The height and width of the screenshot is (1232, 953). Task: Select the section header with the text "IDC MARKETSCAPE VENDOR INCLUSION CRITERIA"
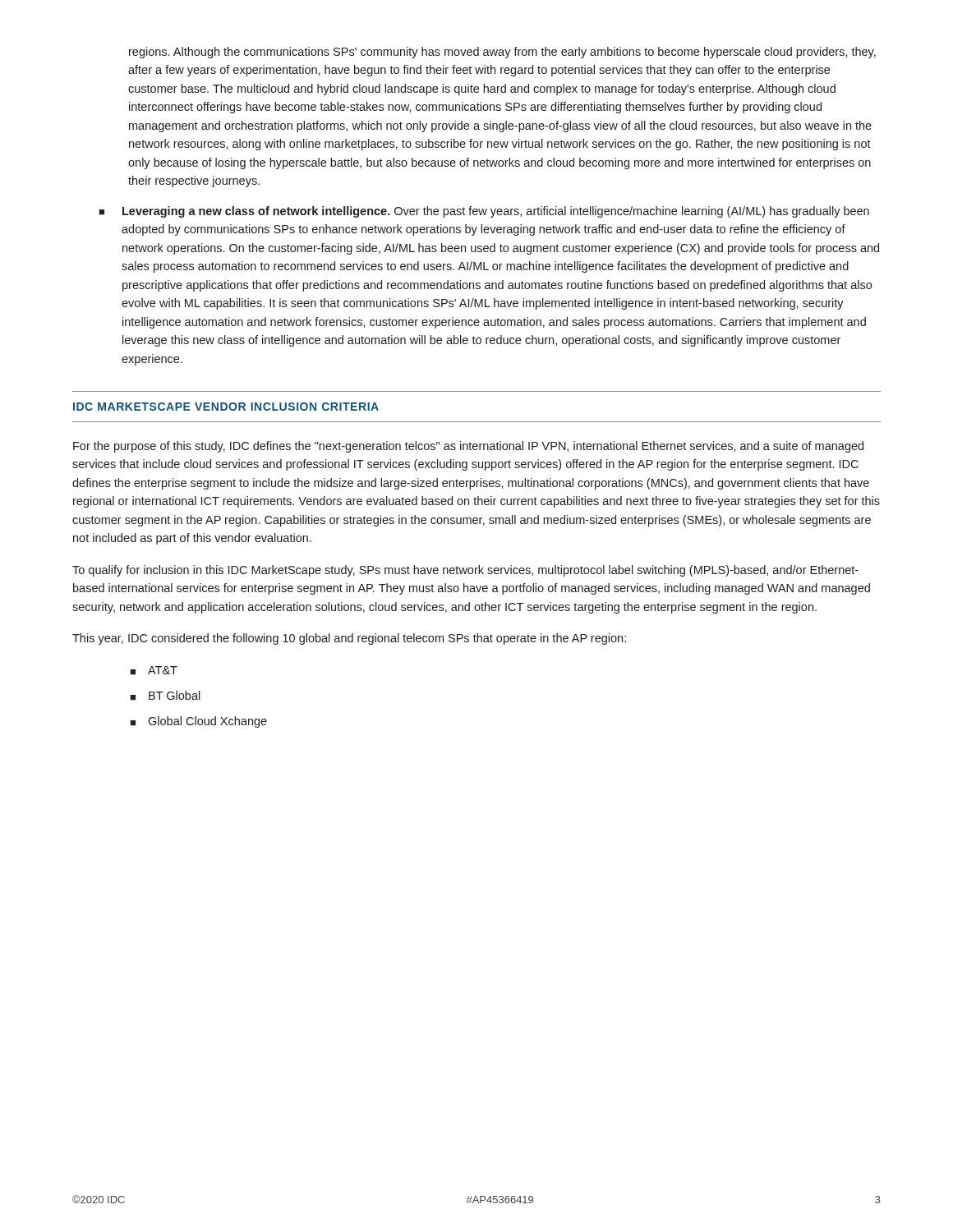pyautogui.click(x=226, y=406)
